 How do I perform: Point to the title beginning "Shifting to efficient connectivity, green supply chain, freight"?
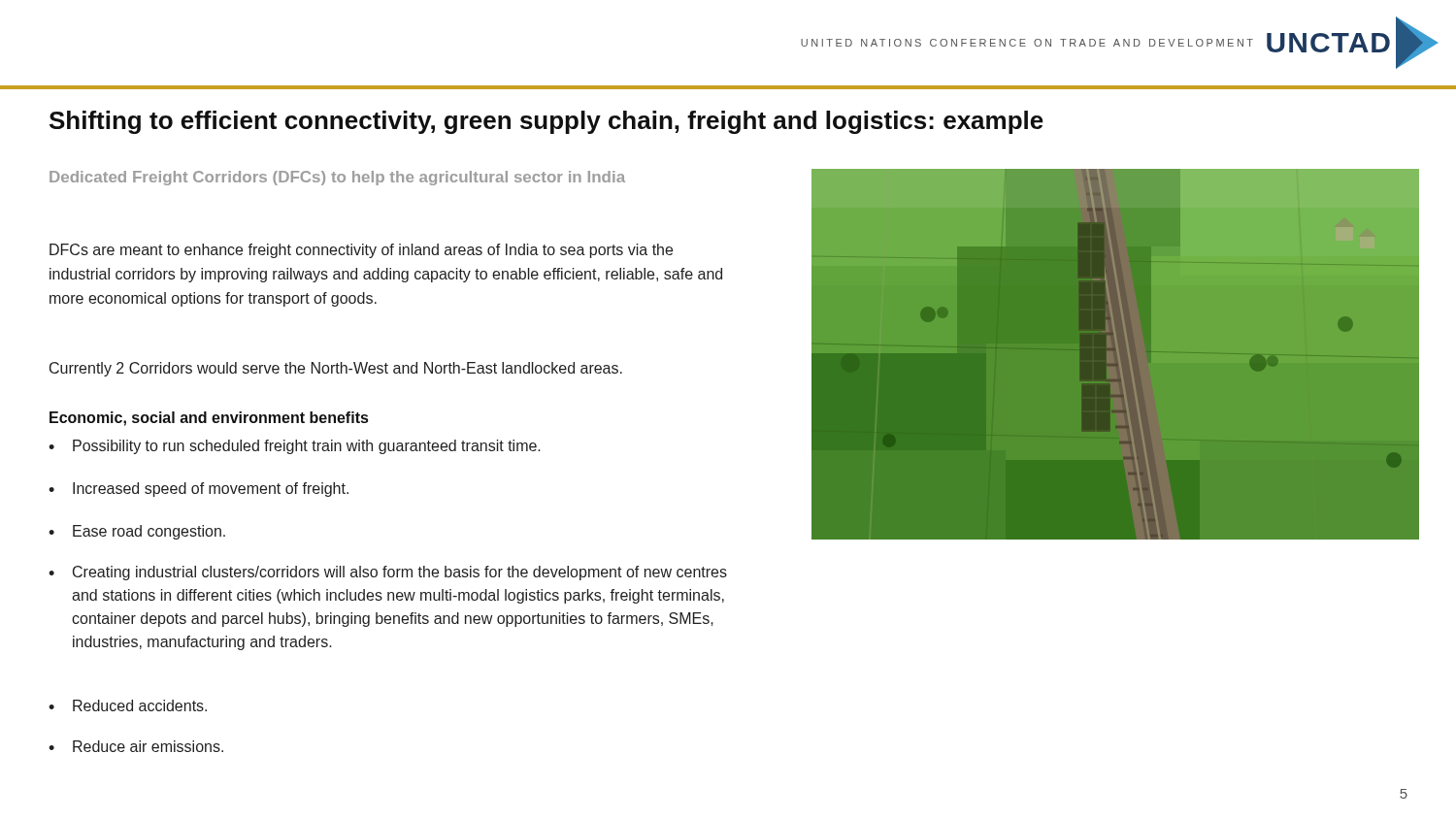tap(546, 120)
